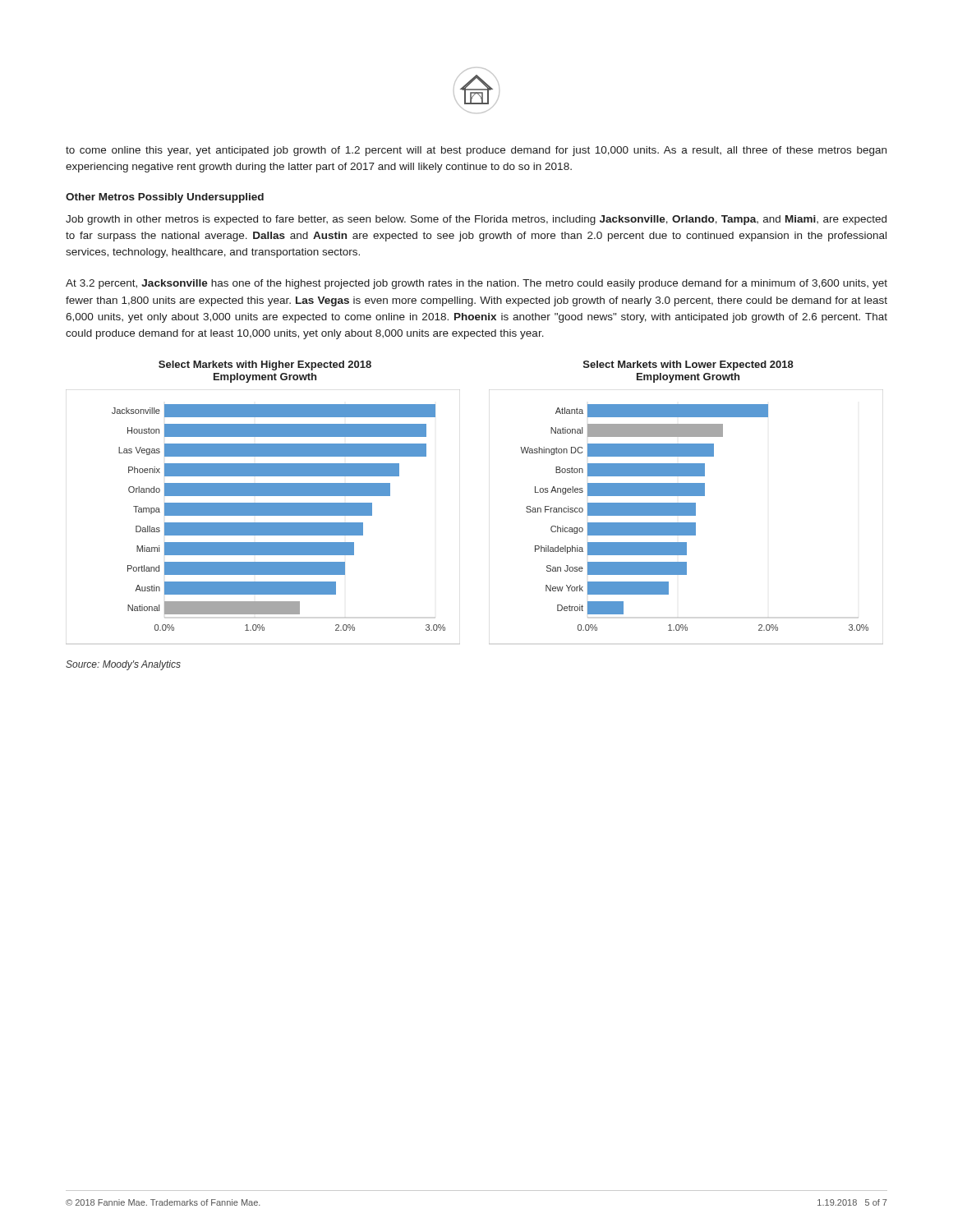
Task: Navigate to the passage starting "Job growth in other metros is expected to"
Action: tap(476, 235)
